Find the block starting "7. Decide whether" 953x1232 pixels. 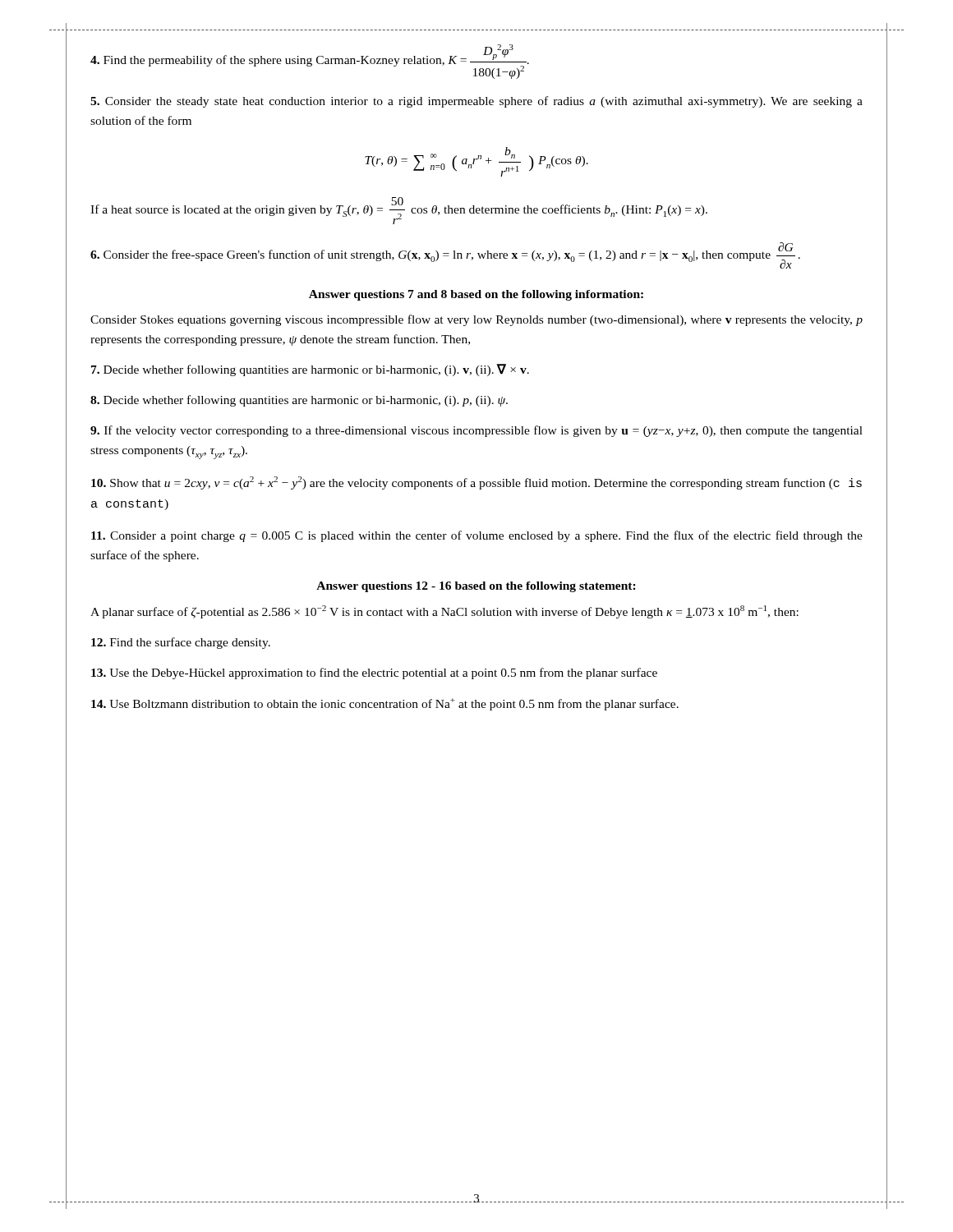(x=310, y=369)
